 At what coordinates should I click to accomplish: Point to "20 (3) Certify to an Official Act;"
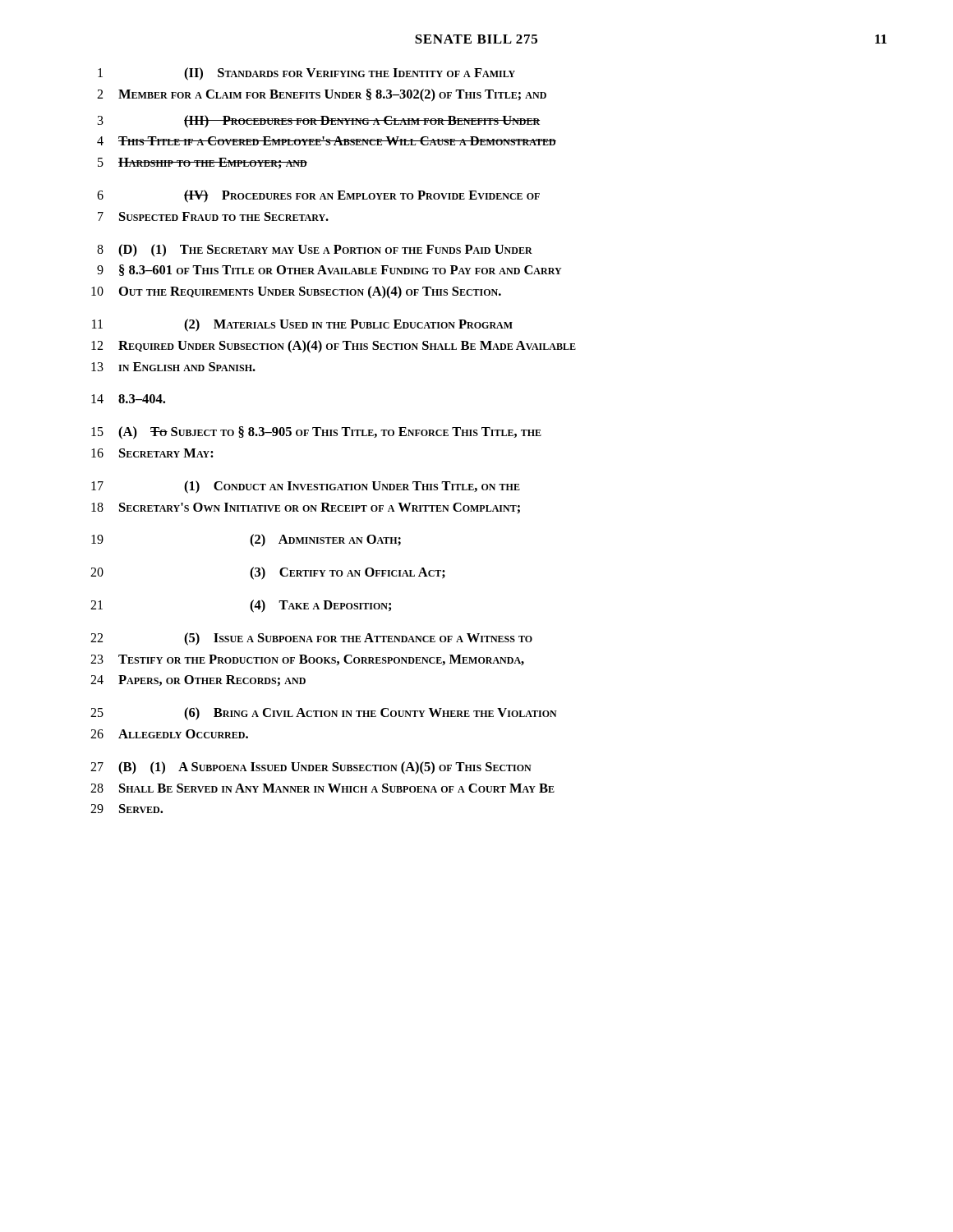268,573
